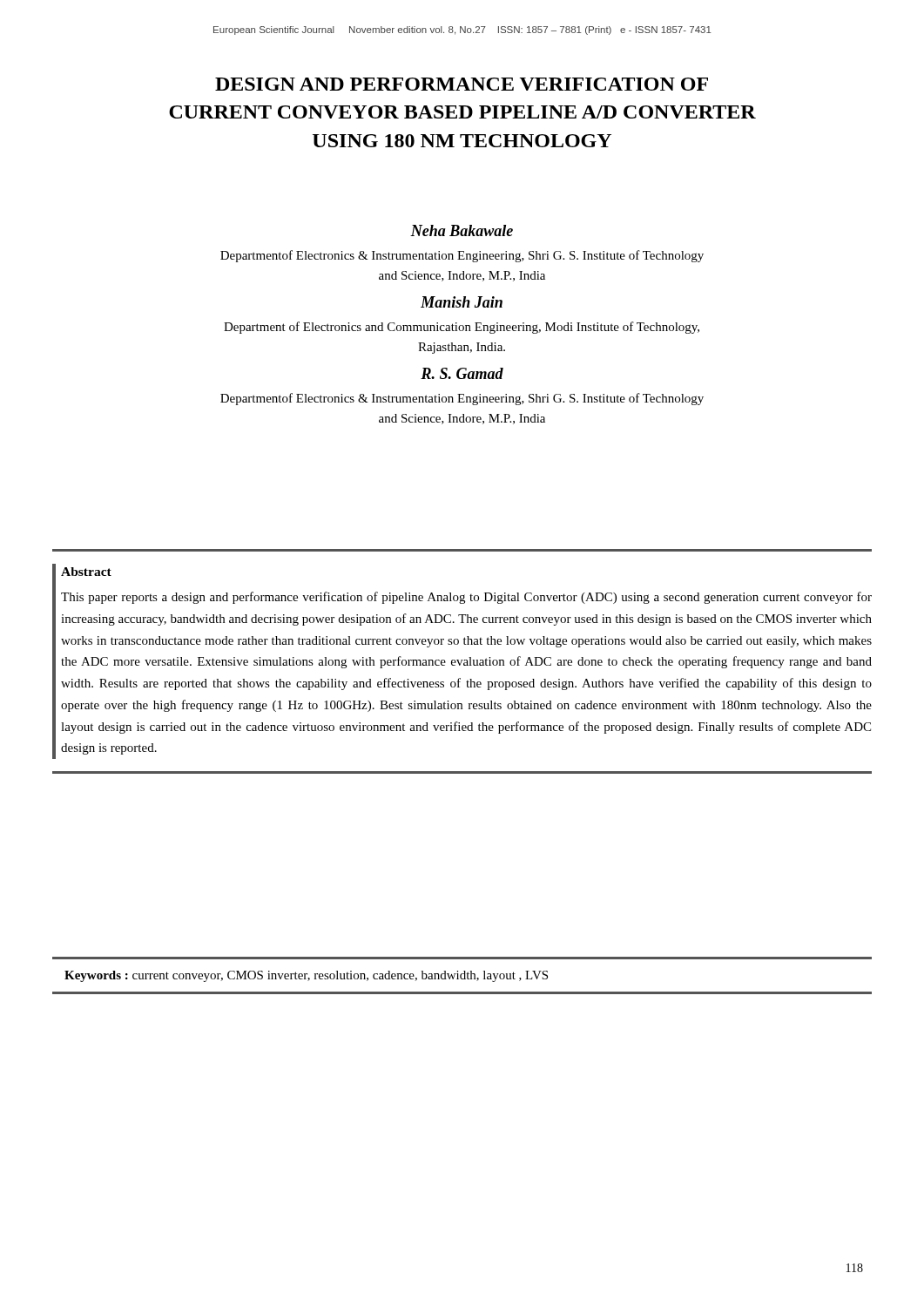Click on the element starting "R. S. Gamad Departmentof Electronics & Instrumentation"
This screenshot has height=1307, width=924.
click(x=462, y=396)
